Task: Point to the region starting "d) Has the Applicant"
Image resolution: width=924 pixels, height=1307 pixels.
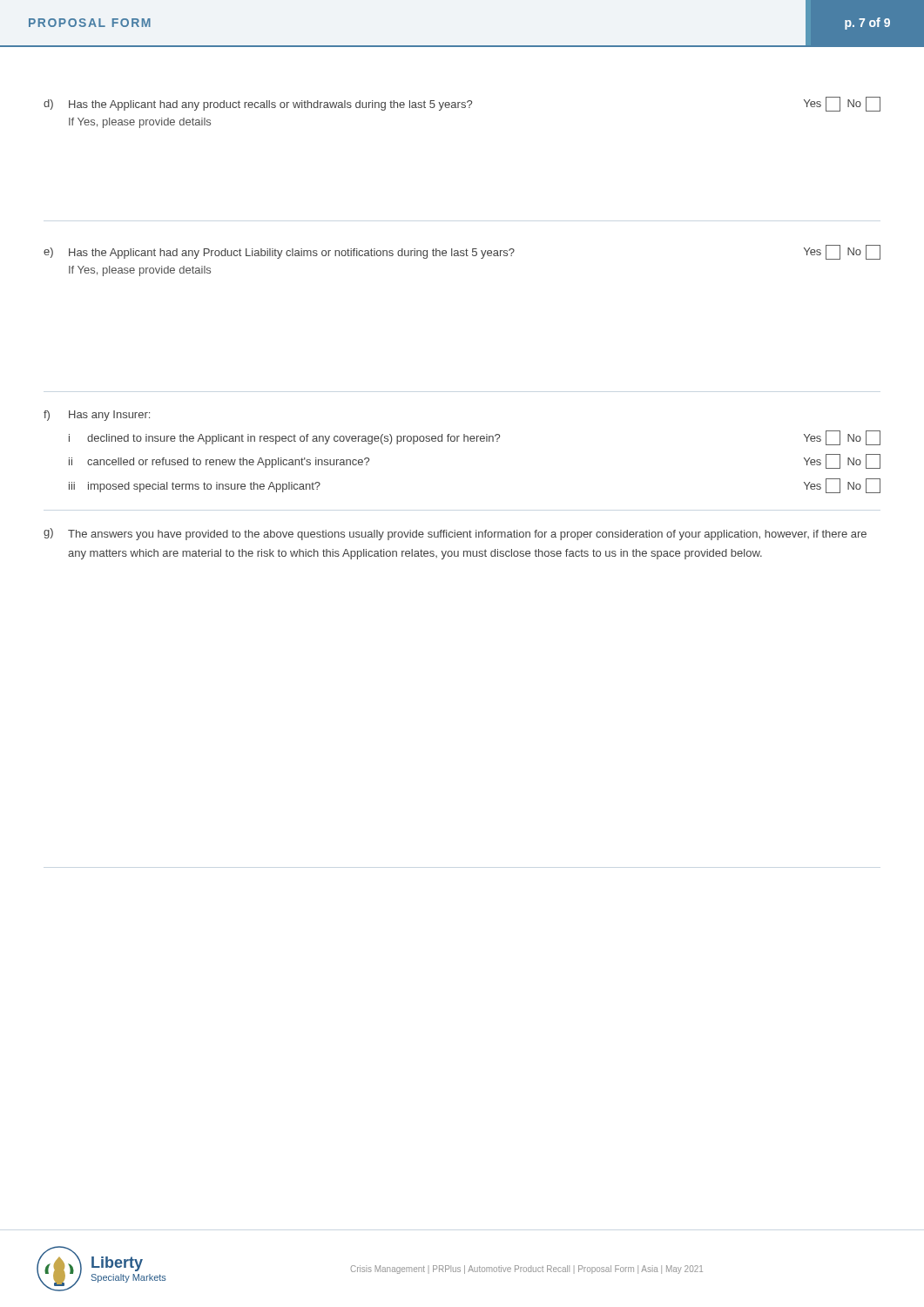Action: pos(462,104)
